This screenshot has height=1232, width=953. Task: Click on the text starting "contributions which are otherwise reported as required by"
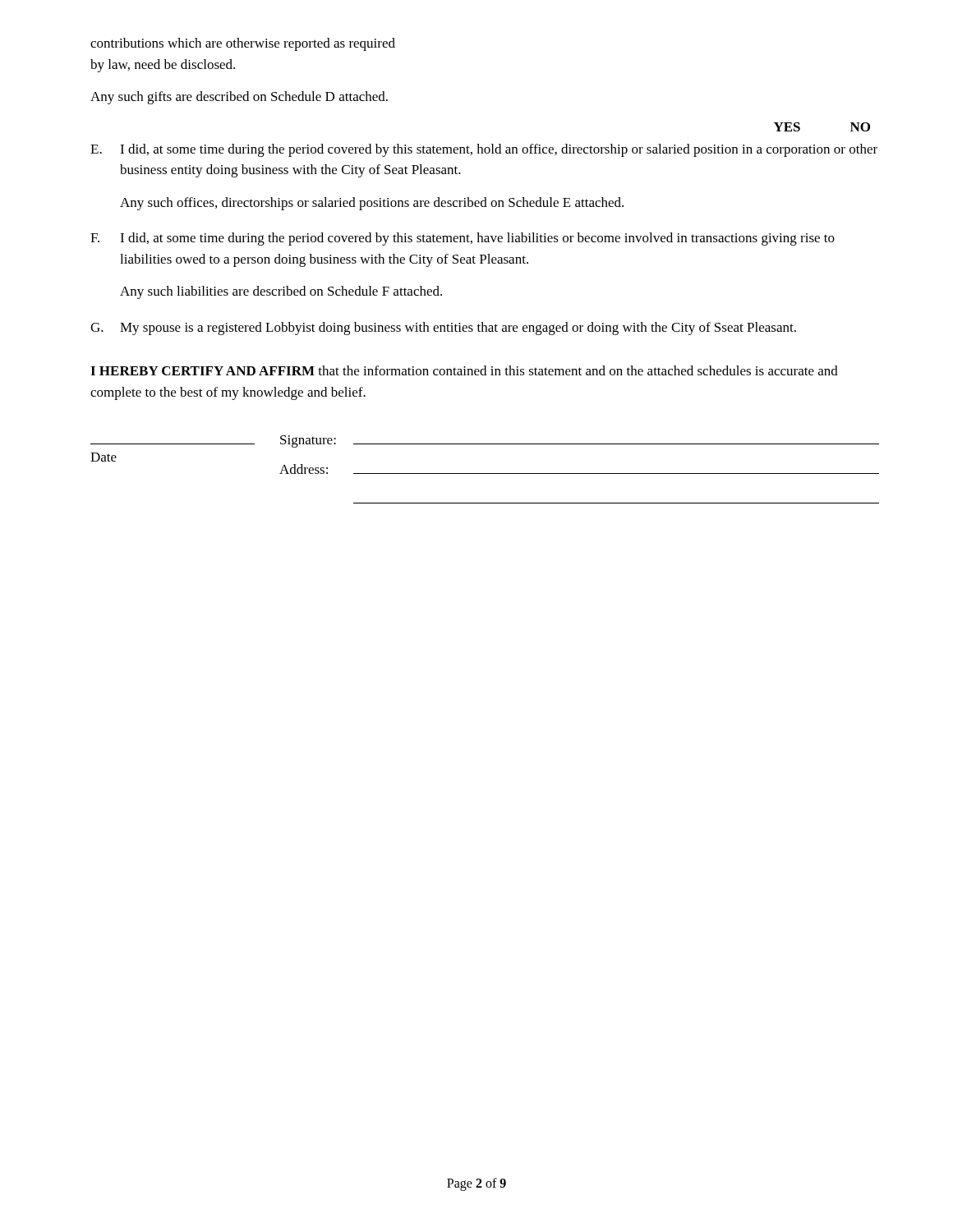point(243,54)
